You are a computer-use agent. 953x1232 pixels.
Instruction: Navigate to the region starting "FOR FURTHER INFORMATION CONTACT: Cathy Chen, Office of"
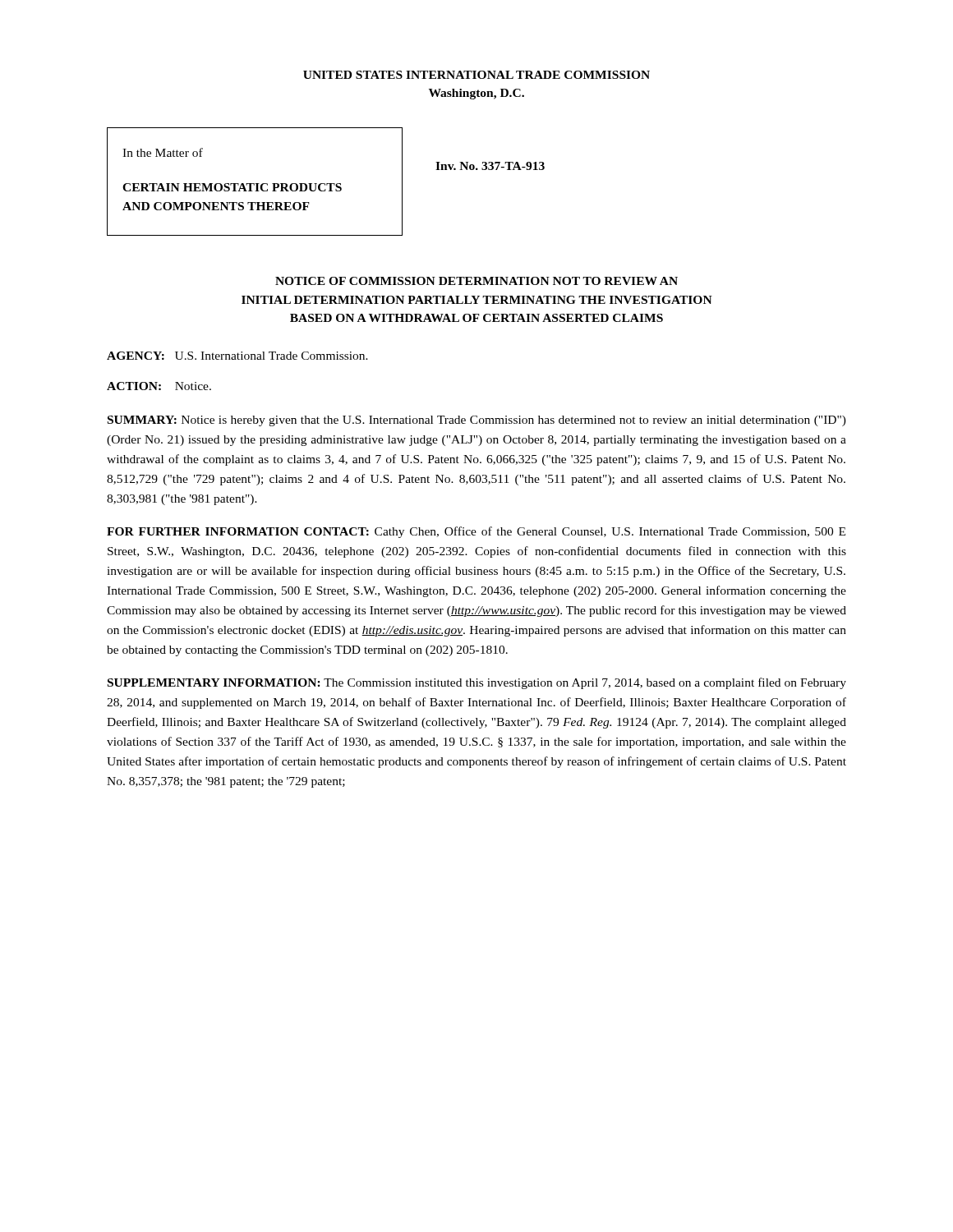point(476,590)
